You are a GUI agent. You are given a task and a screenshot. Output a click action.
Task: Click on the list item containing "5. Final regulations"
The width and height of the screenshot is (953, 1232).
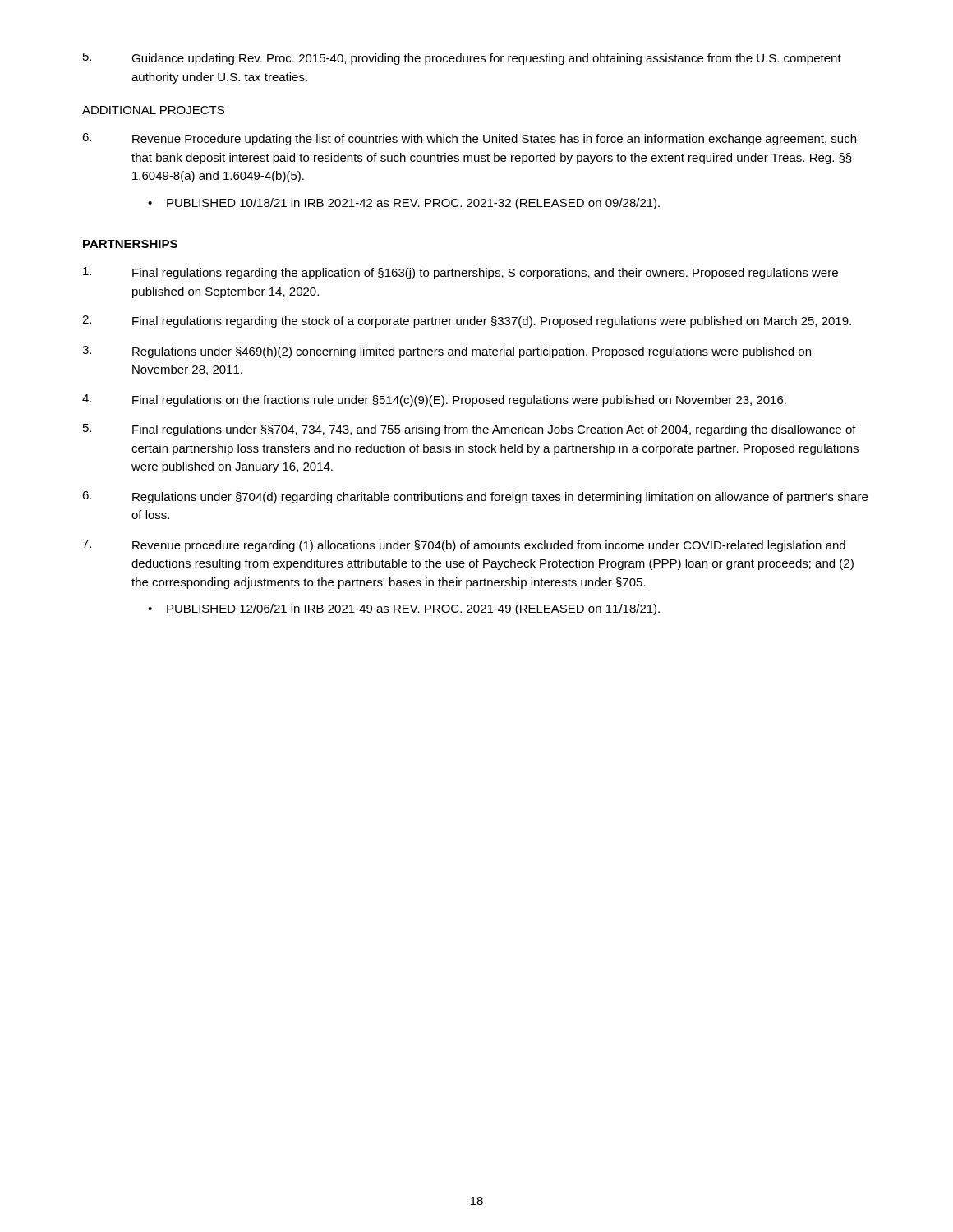[x=476, y=448]
